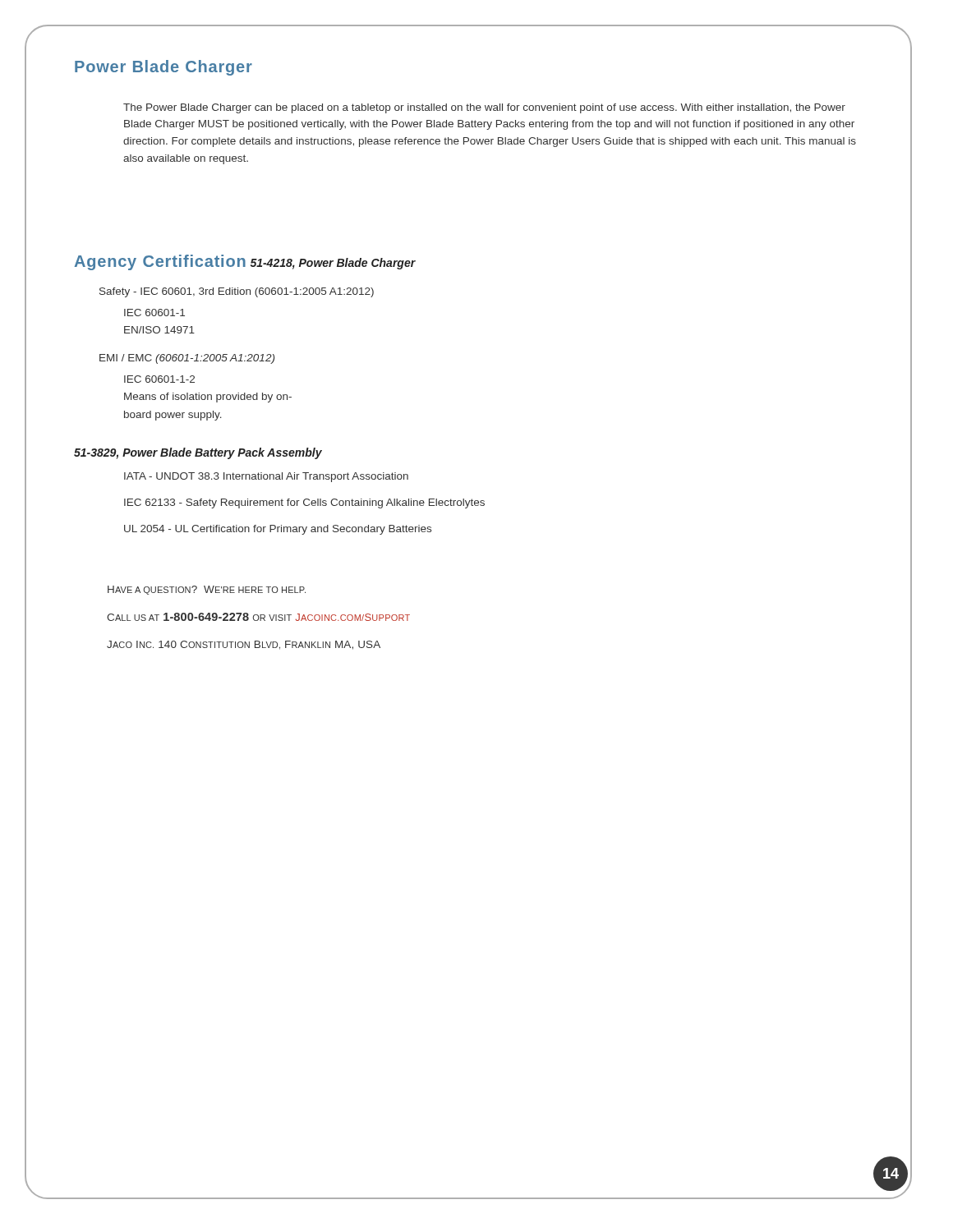The width and height of the screenshot is (953, 1232).
Task: Where is the passage that starts "The Power Blade Charger"?
Action: [493, 133]
